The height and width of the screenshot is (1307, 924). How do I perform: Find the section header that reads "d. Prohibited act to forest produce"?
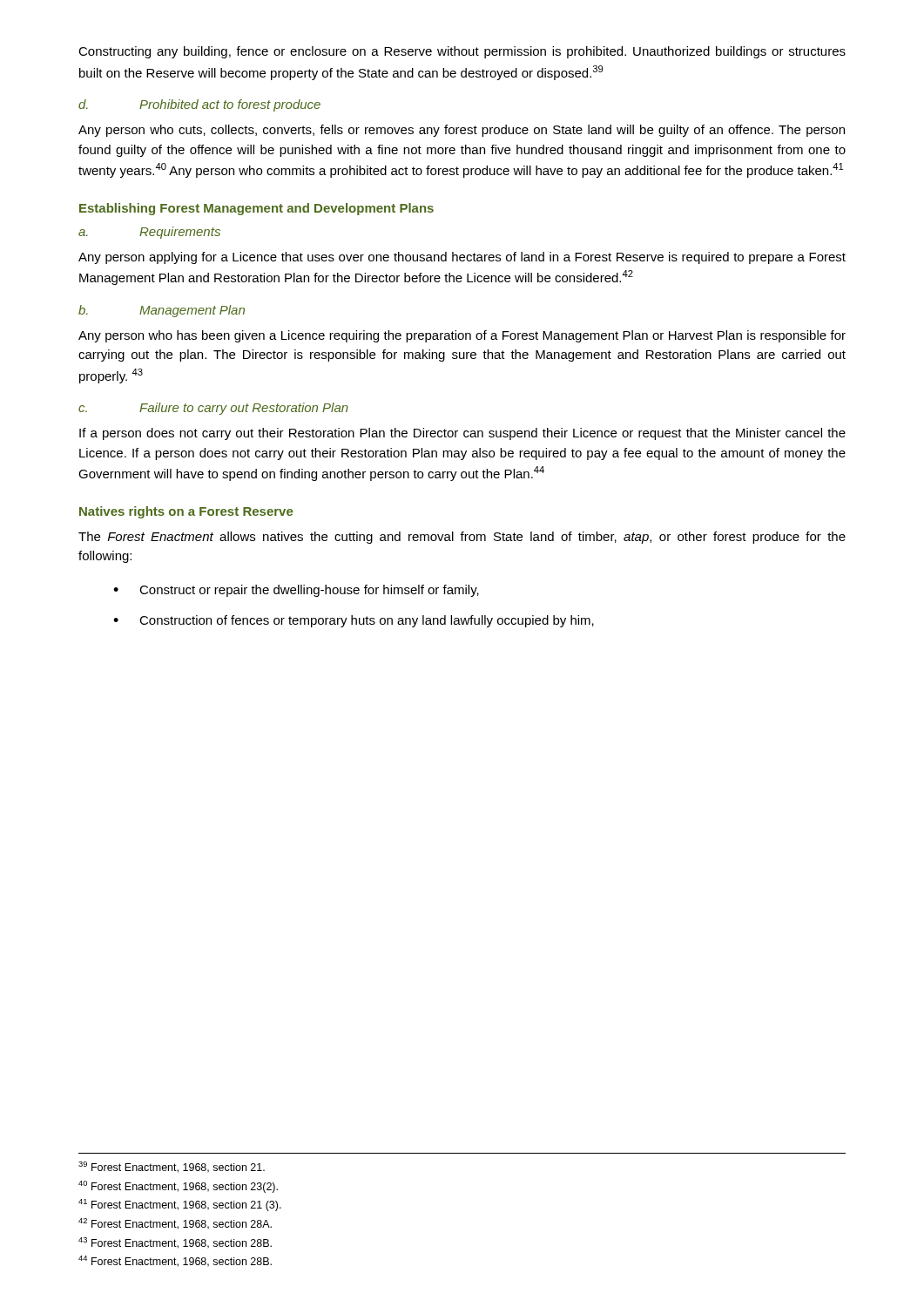tap(200, 104)
